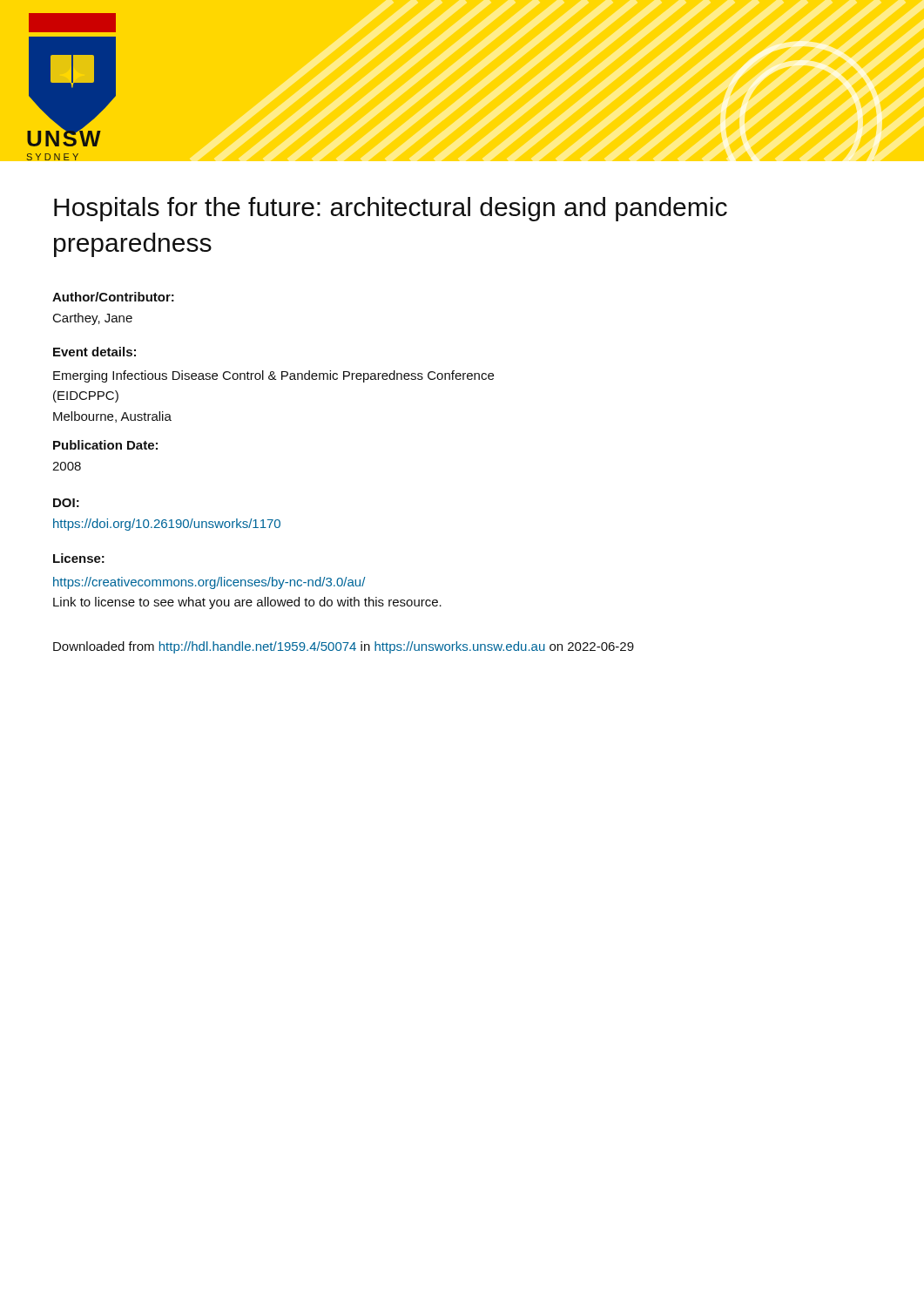The image size is (924, 1307).
Task: Where is the passage that starts "https://creativecommons.org/licenses/by-nc-nd/3.0/au/ Link to license to see what you"?
Action: tap(247, 592)
